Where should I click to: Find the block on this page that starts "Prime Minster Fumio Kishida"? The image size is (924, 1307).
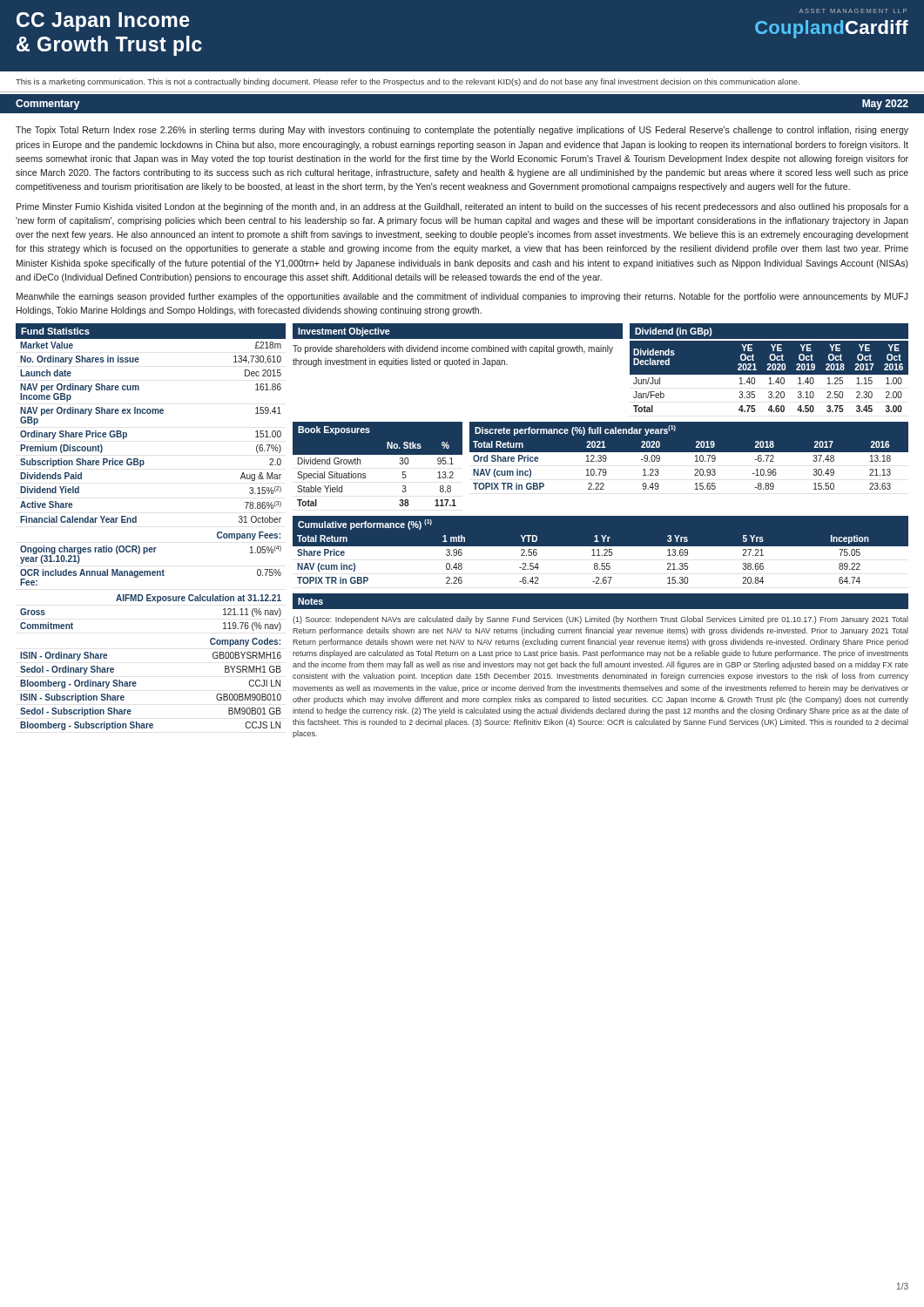pos(462,242)
